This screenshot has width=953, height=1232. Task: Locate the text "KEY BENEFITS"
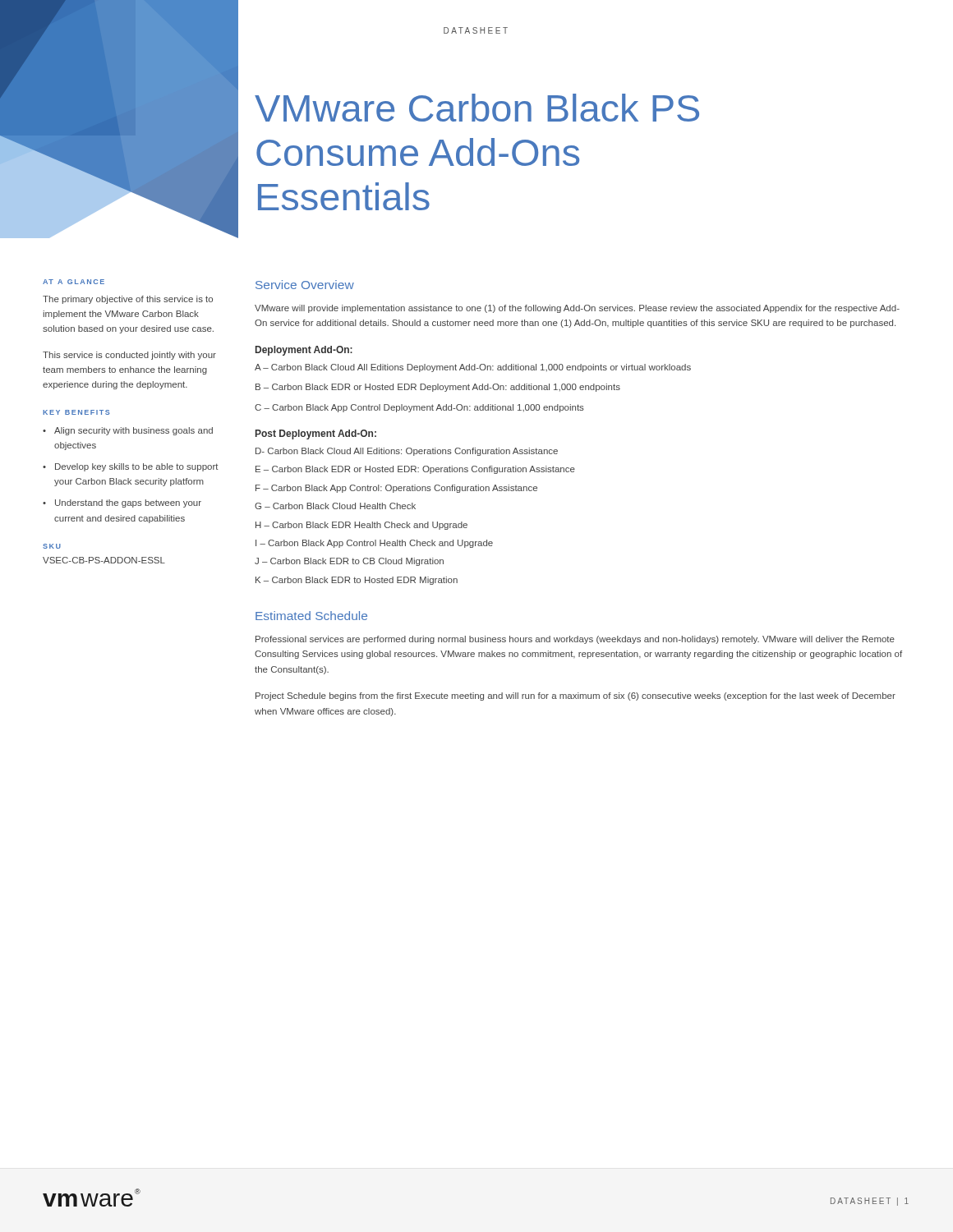pos(77,413)
